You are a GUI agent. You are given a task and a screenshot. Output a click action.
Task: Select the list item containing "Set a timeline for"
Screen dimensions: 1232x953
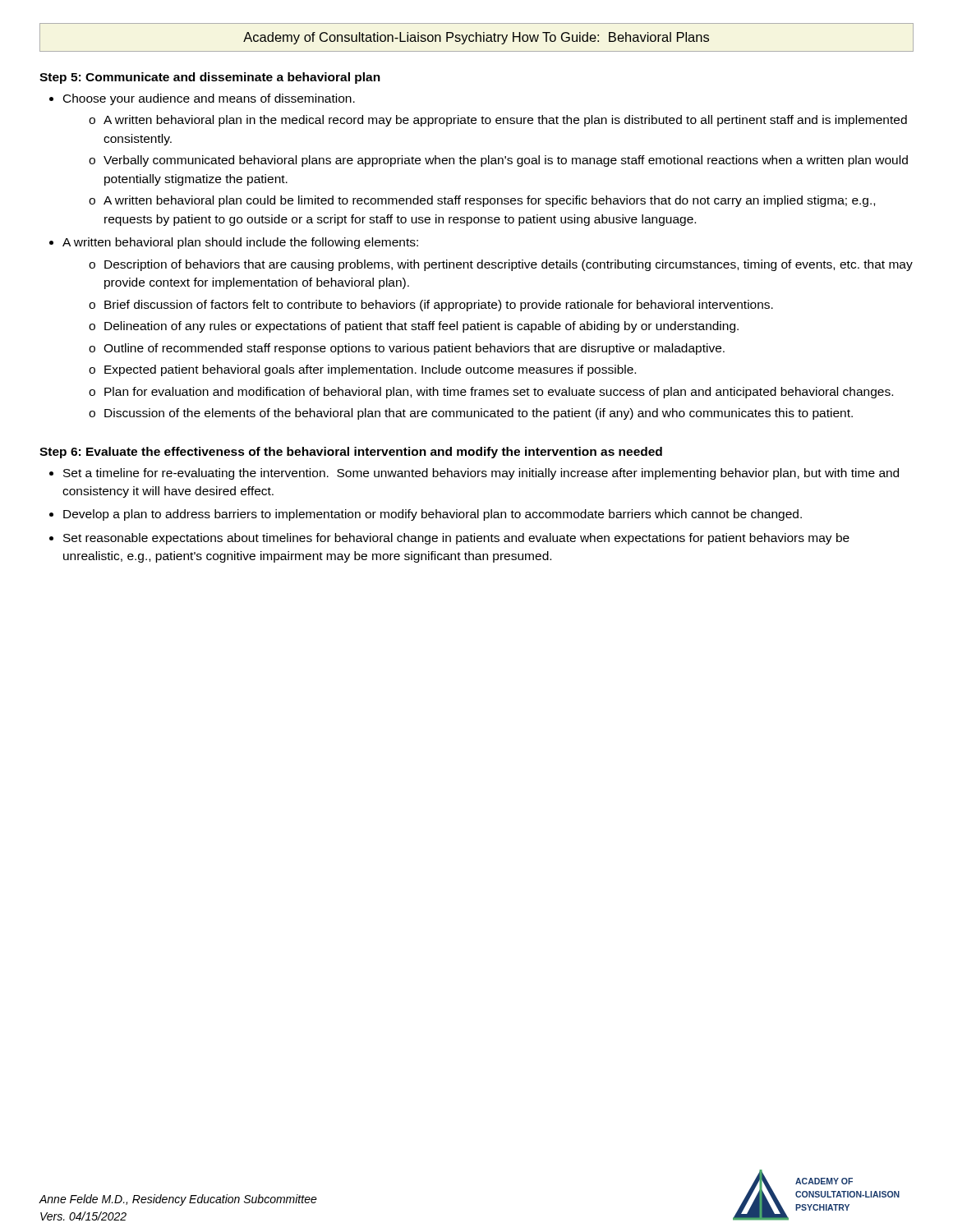tap(481, 482)
